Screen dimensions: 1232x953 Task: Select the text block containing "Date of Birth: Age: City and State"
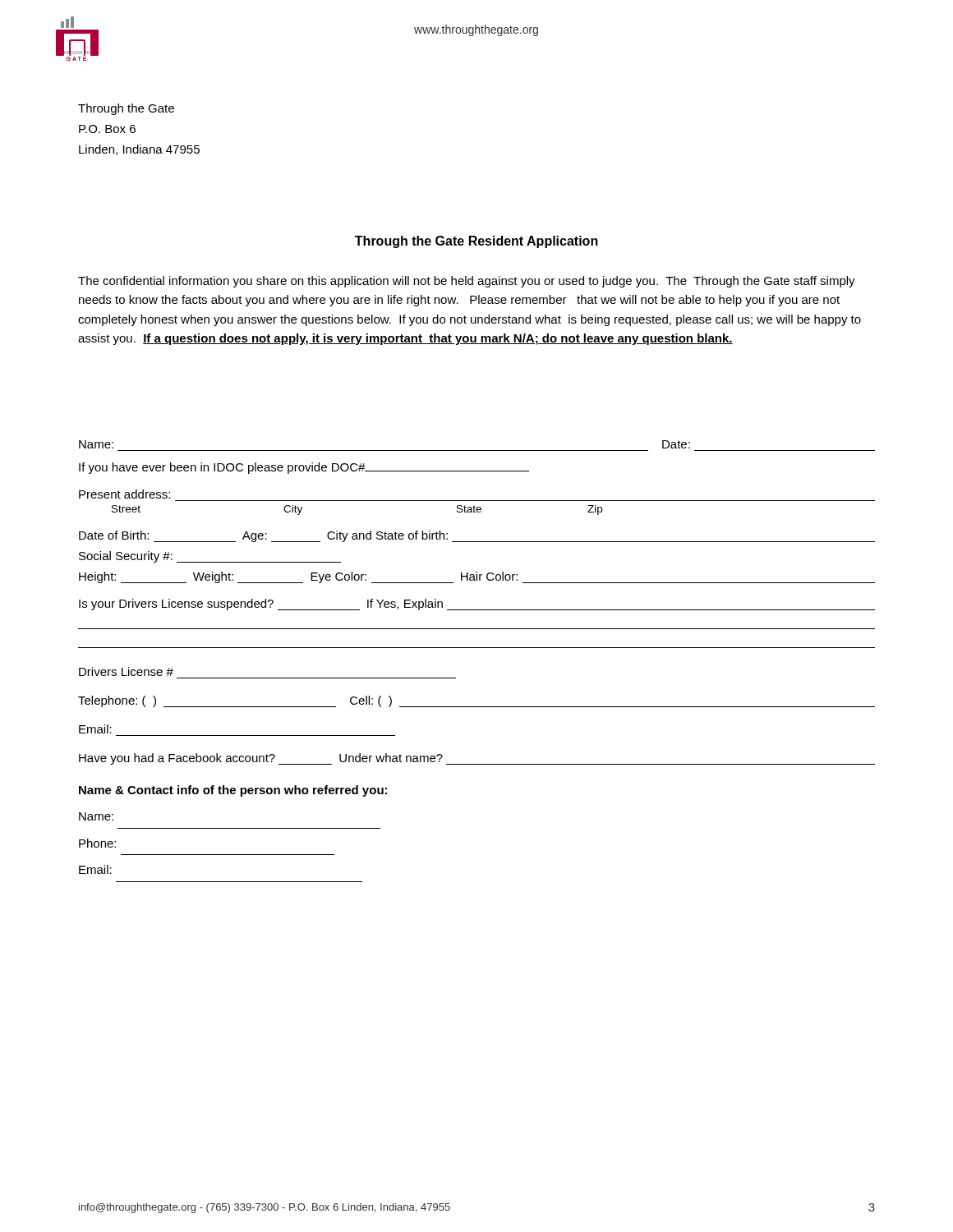click(x=476, y=534)
